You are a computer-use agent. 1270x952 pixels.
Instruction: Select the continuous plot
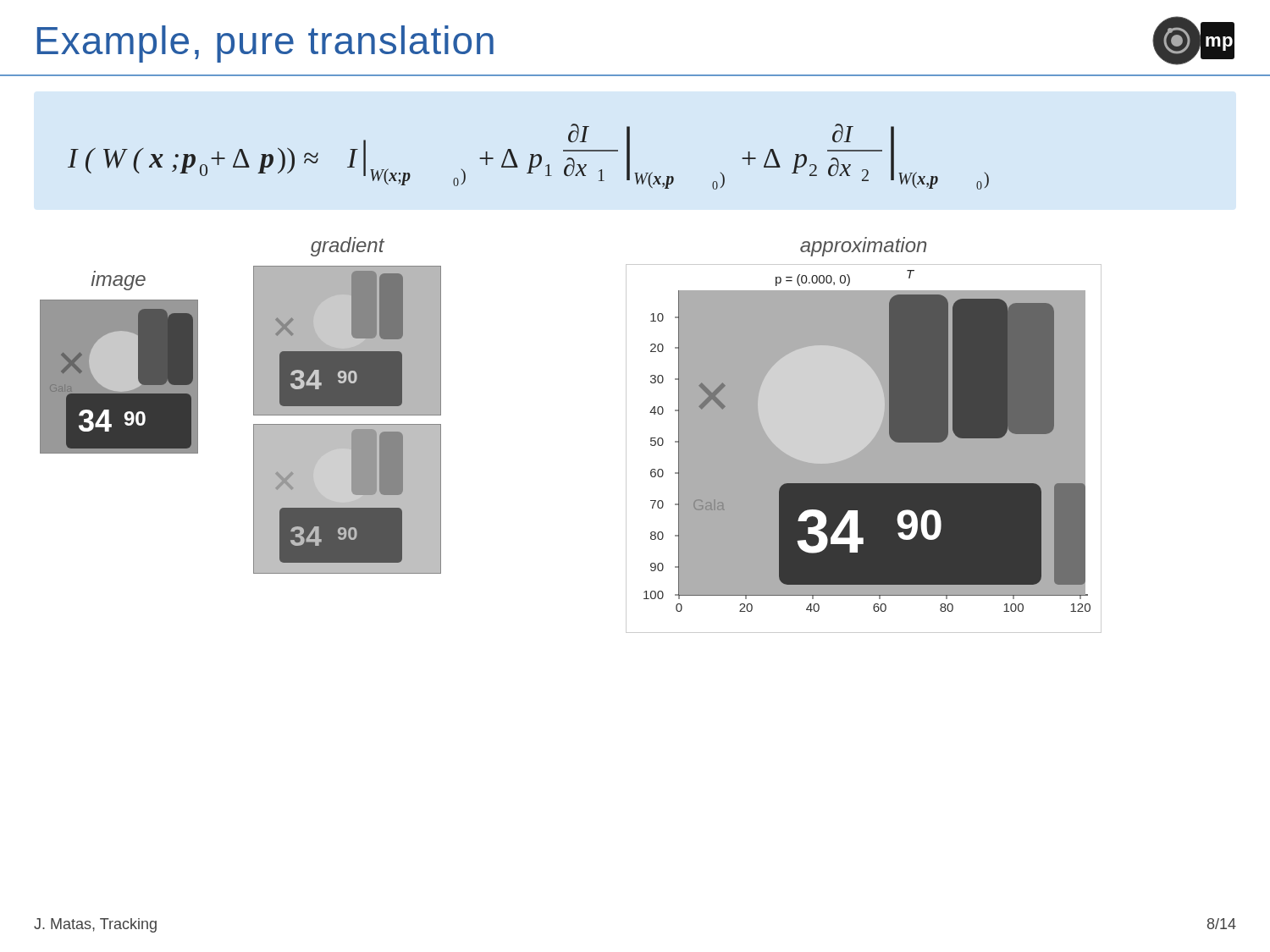[864, 448]
